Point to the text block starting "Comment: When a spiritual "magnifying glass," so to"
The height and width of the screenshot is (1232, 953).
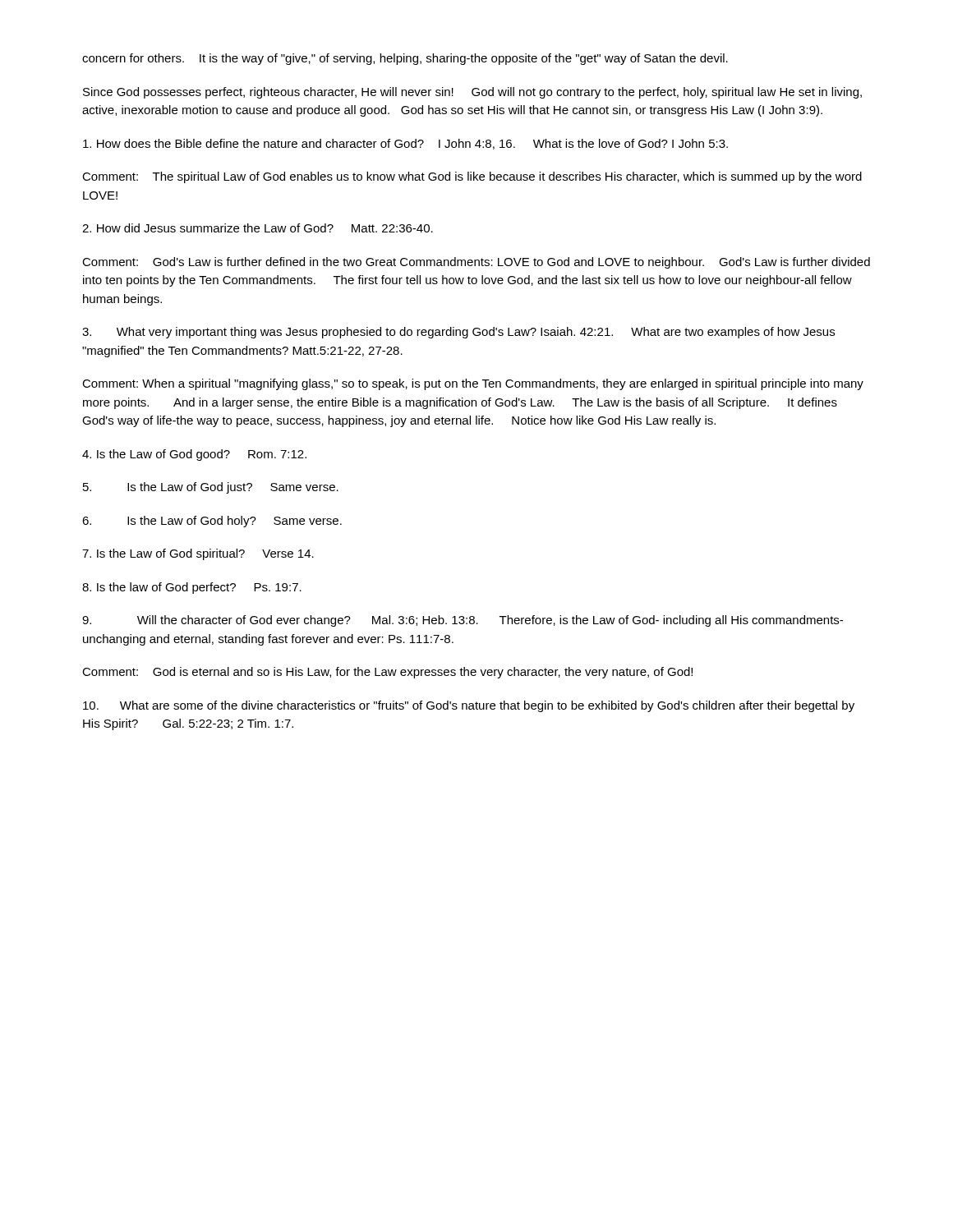(x=473, y=402)
